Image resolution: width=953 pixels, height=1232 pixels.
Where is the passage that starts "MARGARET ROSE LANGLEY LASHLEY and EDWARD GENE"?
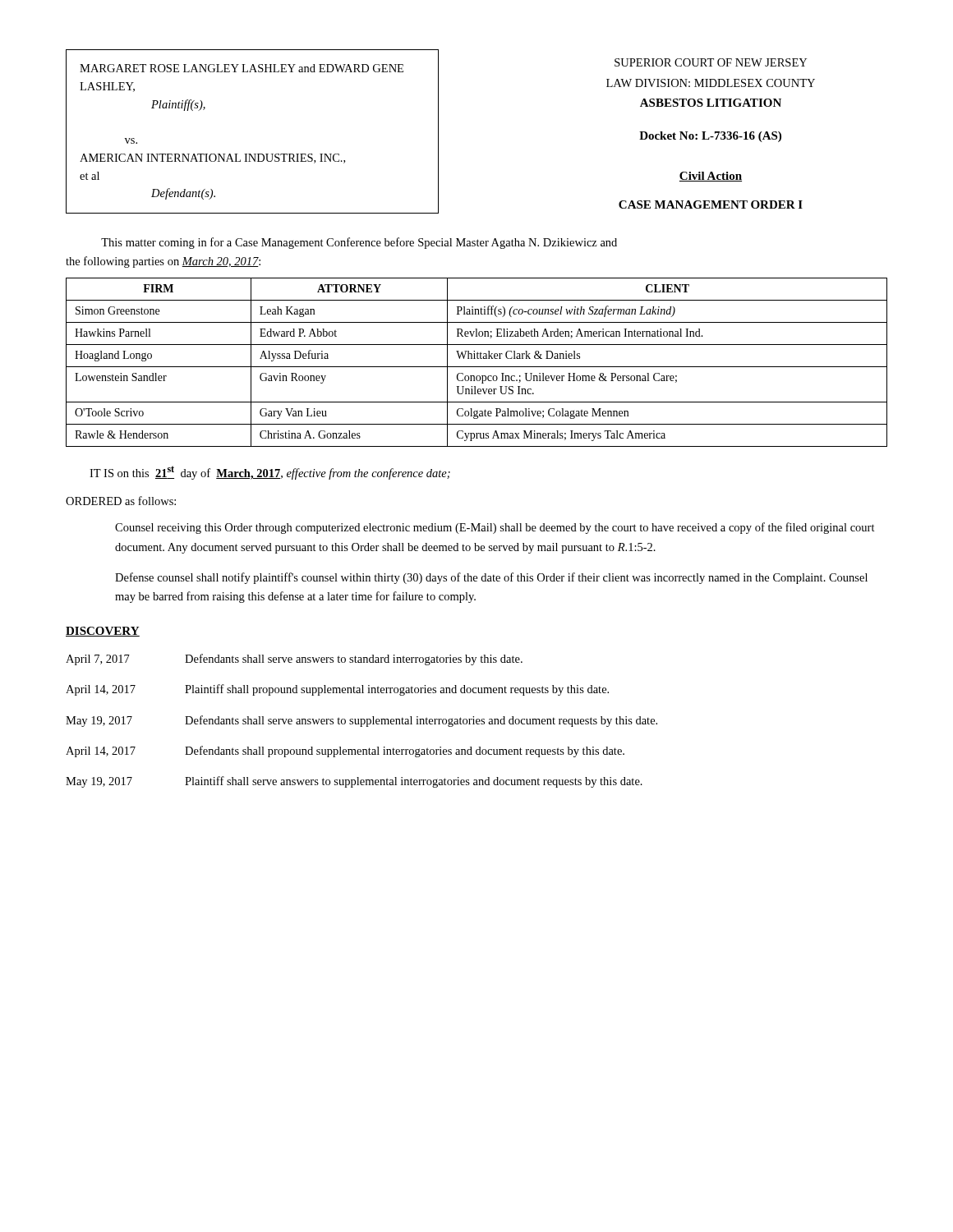point(242,68)
